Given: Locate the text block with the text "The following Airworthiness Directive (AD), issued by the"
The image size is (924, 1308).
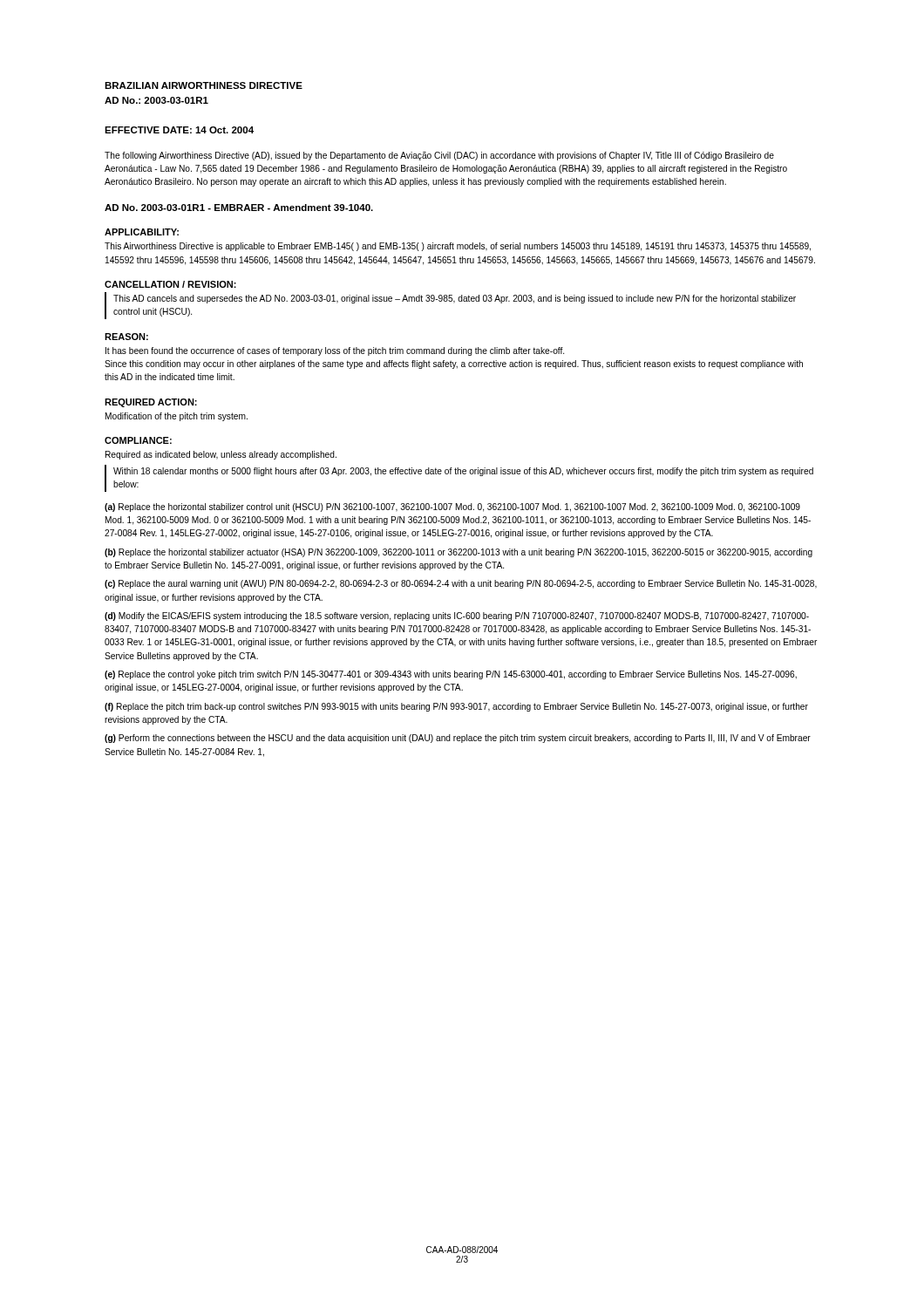Looking at the screenshot, I should pos(446,169).
